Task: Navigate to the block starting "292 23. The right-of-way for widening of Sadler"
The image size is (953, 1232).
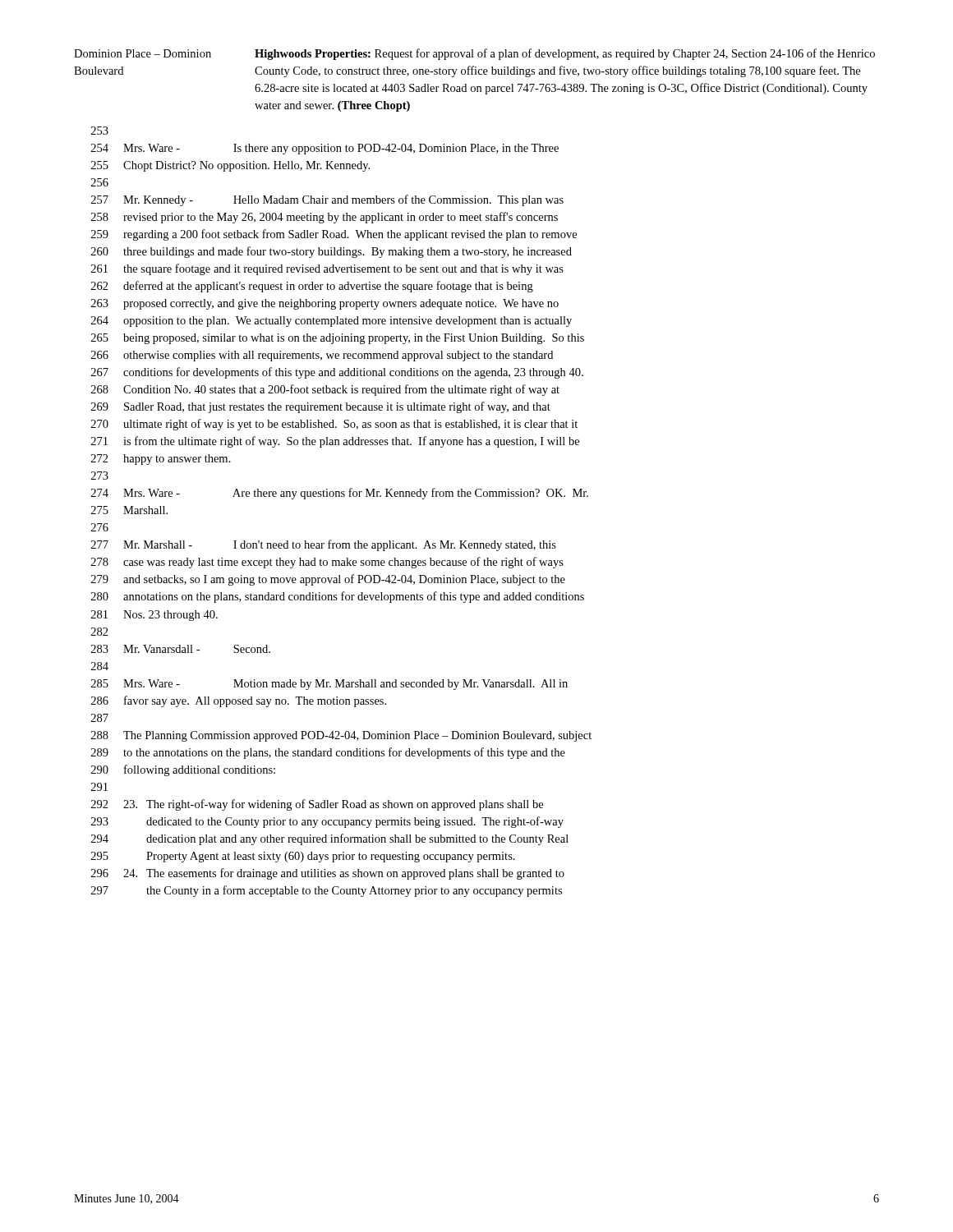Action: (476, 830)
